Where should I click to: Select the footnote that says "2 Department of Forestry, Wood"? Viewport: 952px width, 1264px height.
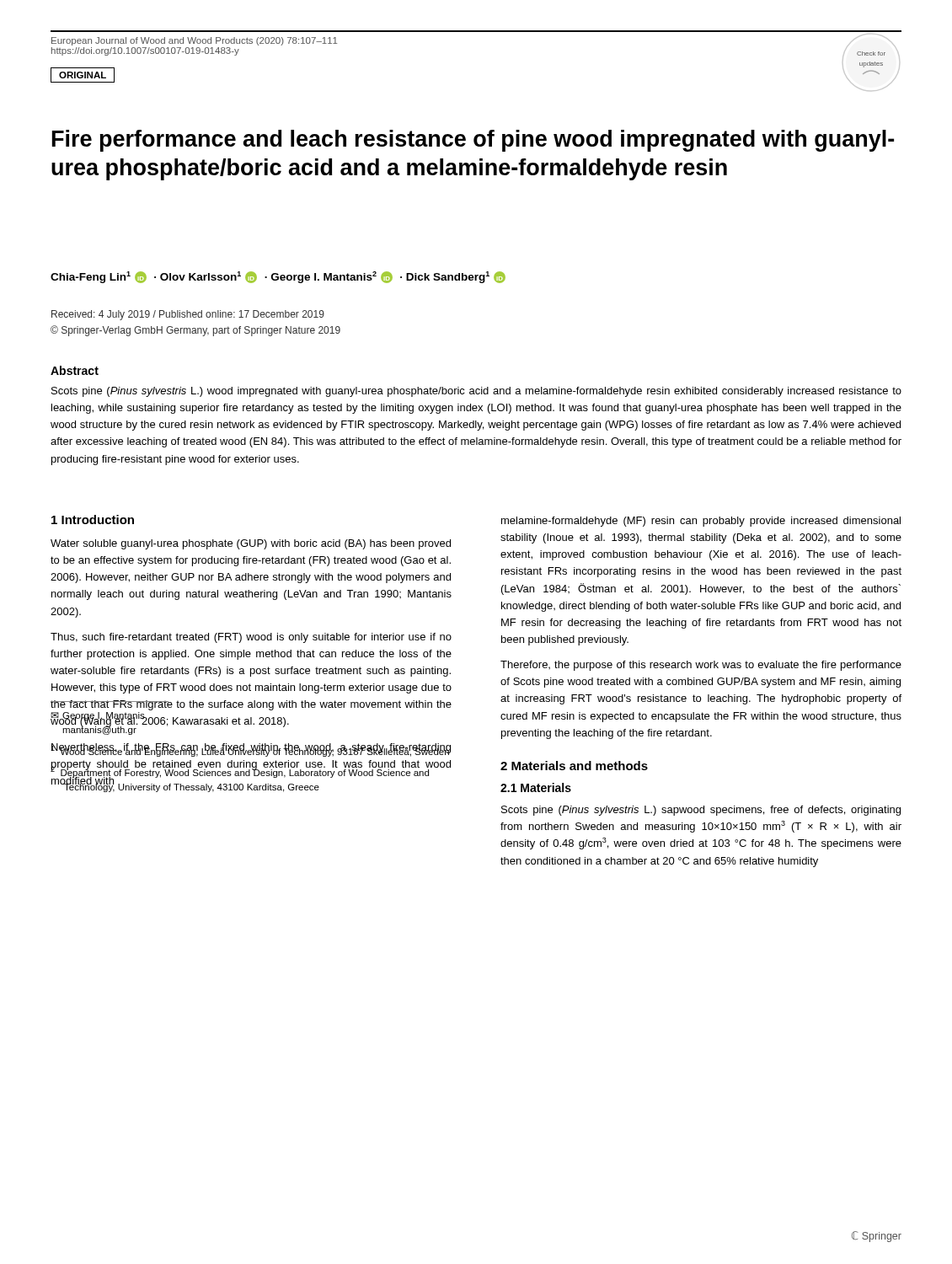240,778
